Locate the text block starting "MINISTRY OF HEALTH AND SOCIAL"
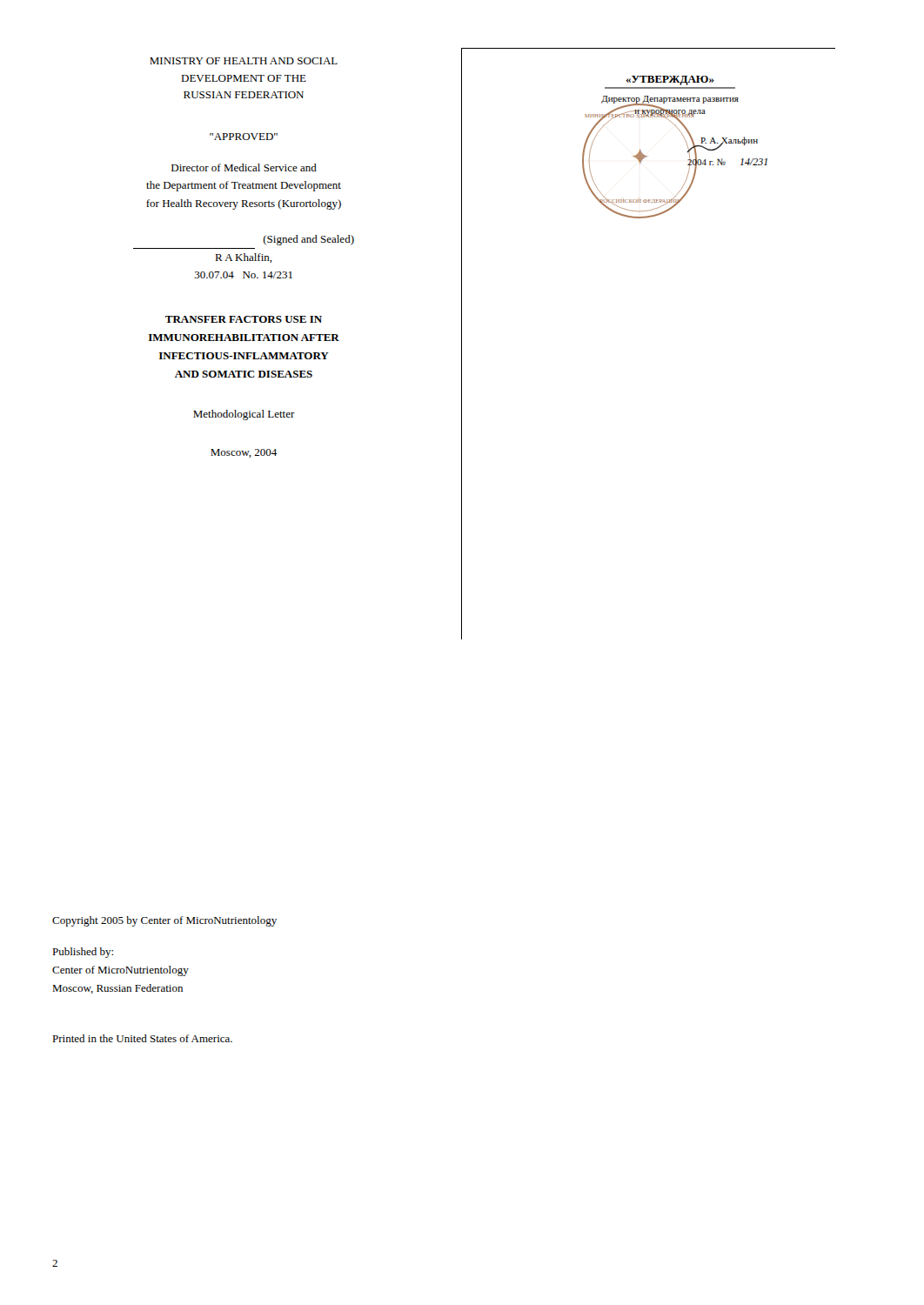The image size is (924, 1305). [x=244, y=77]
